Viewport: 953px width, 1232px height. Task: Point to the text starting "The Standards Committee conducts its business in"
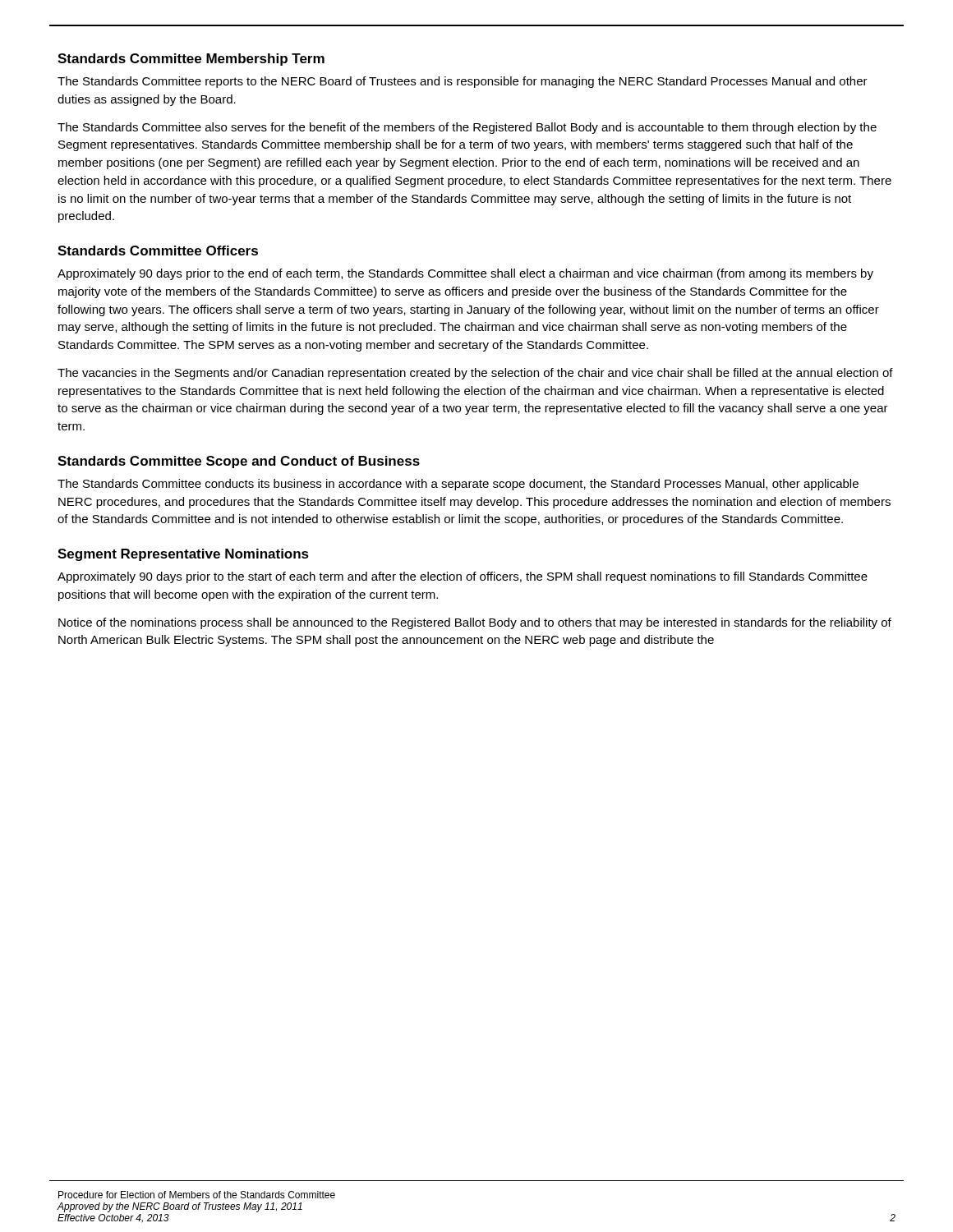[x=474, y=501]
